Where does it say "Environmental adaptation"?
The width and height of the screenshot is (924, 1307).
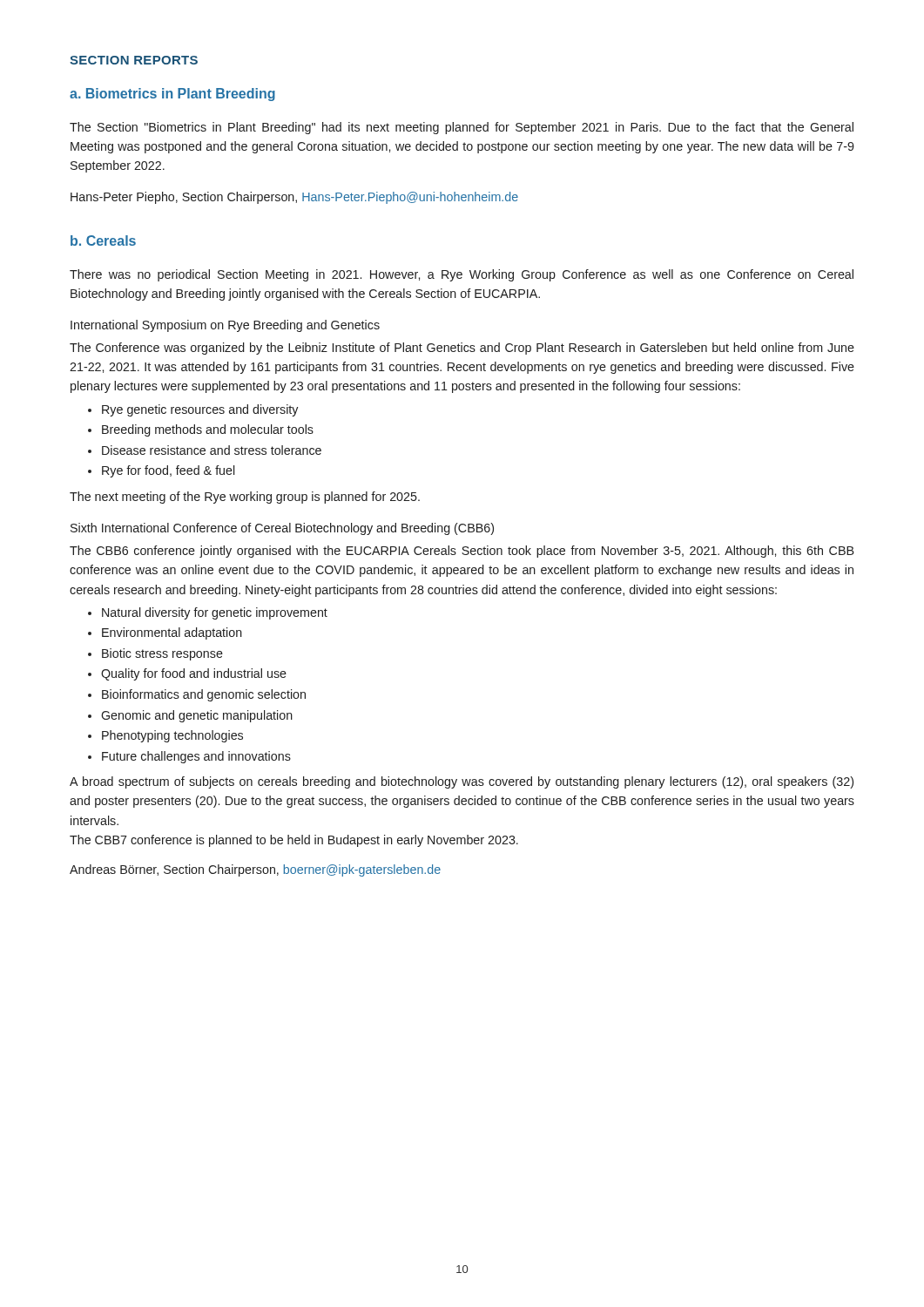tap(172, 633)
